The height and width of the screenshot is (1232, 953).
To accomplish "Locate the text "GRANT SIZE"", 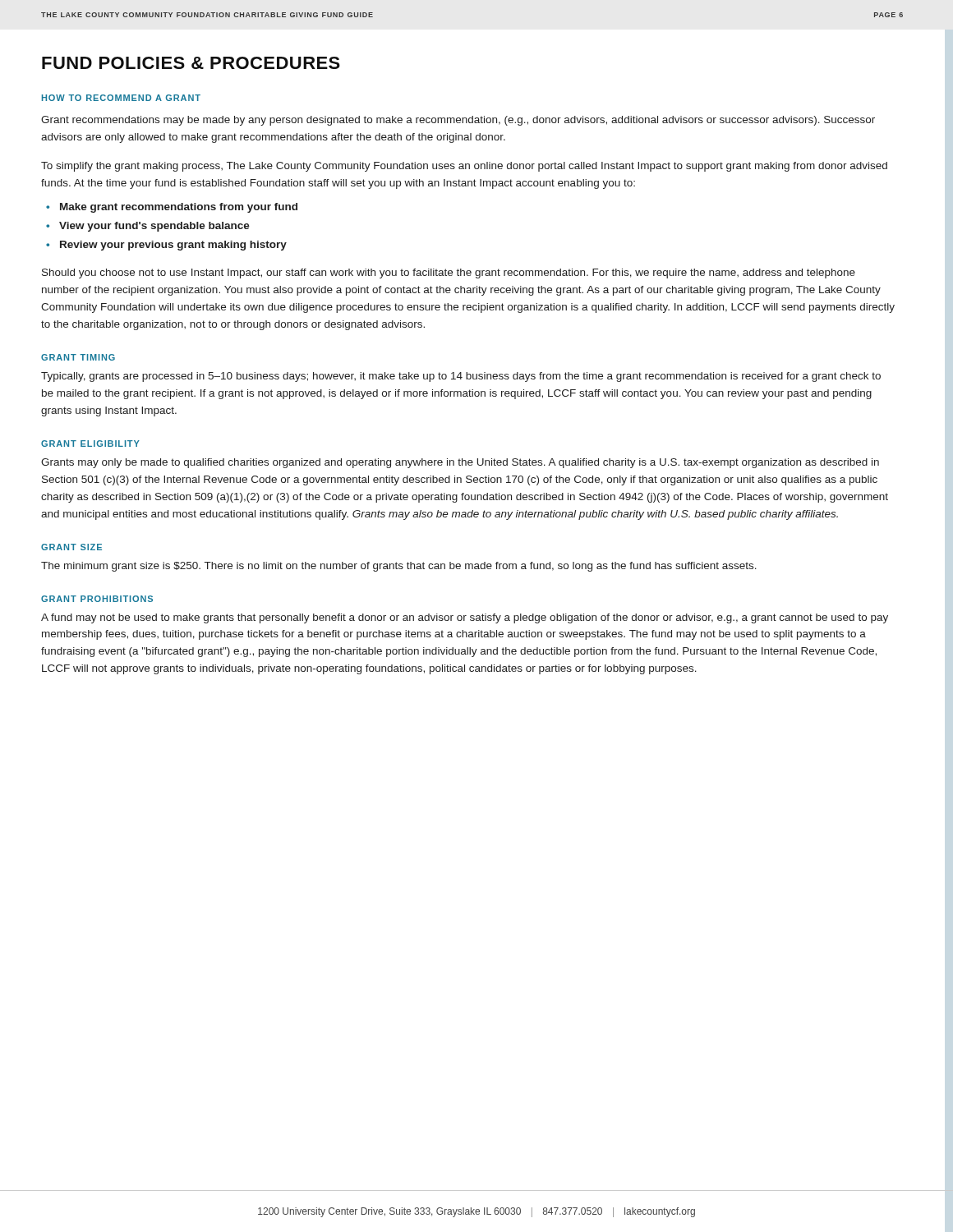I will tap(72, 547).
